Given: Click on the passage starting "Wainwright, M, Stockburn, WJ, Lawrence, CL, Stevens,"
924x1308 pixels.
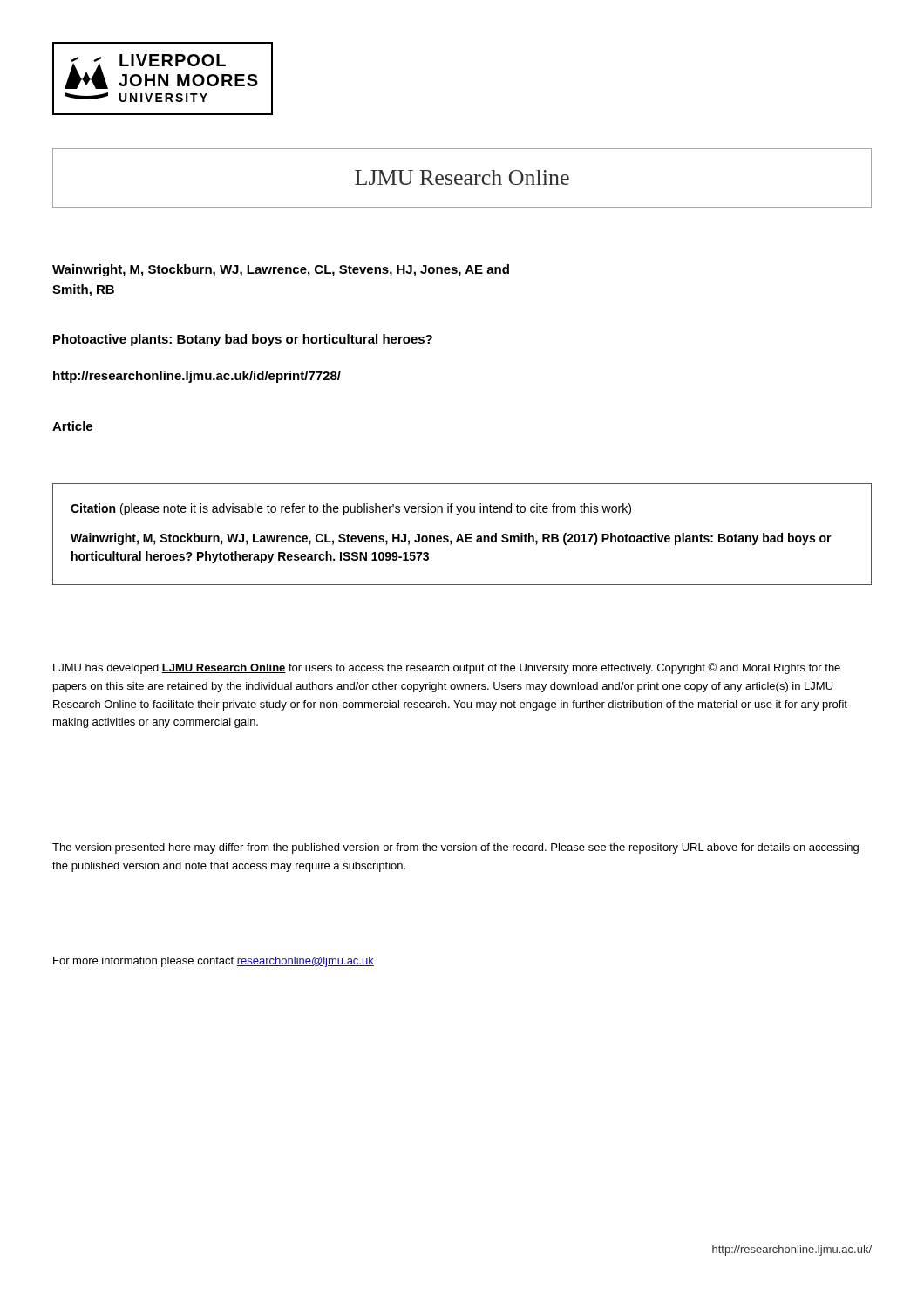Looking at the screenshot, I should pos(281,279).
